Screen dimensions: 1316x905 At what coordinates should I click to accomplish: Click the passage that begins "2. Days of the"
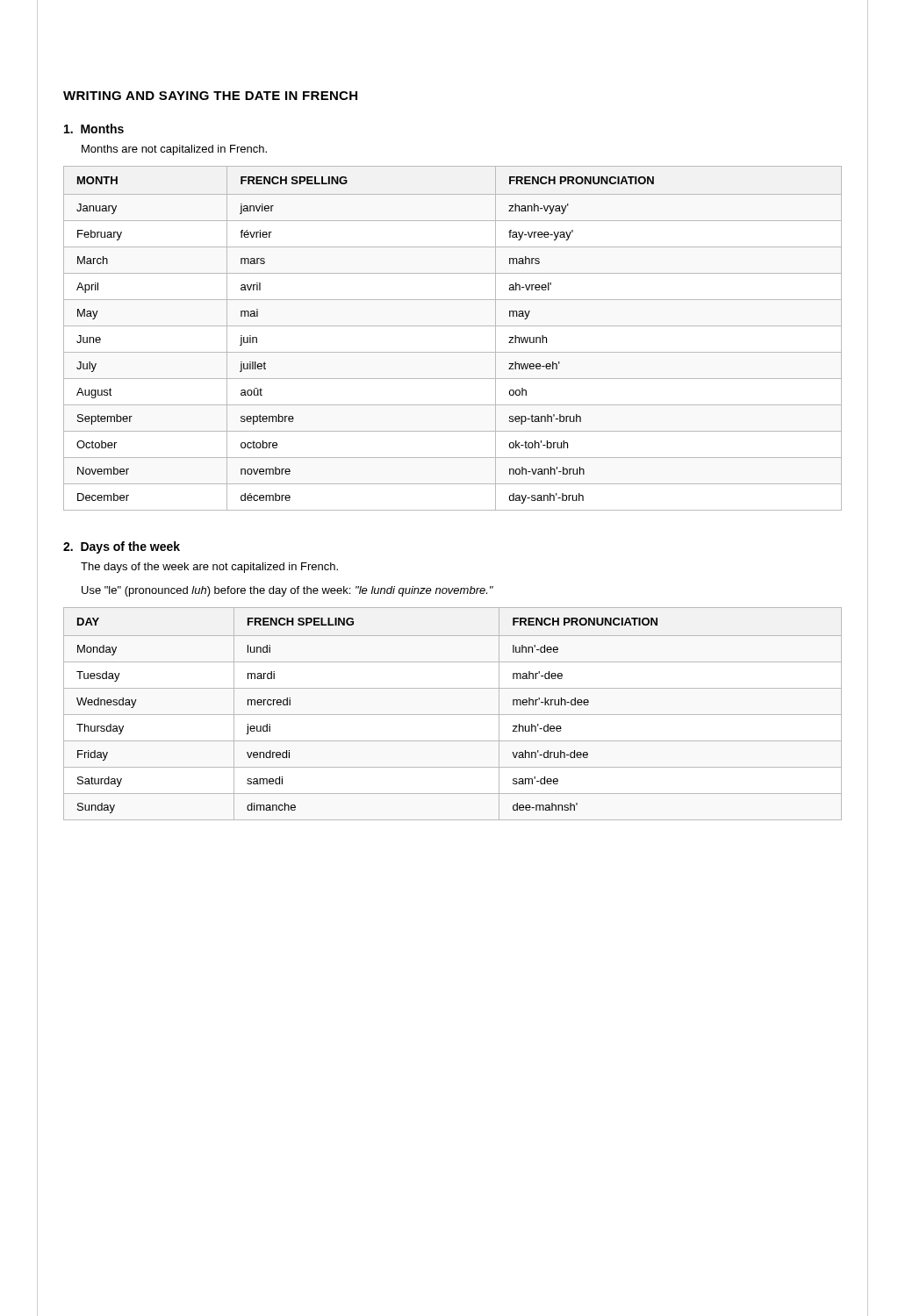[x=122, y=547]
